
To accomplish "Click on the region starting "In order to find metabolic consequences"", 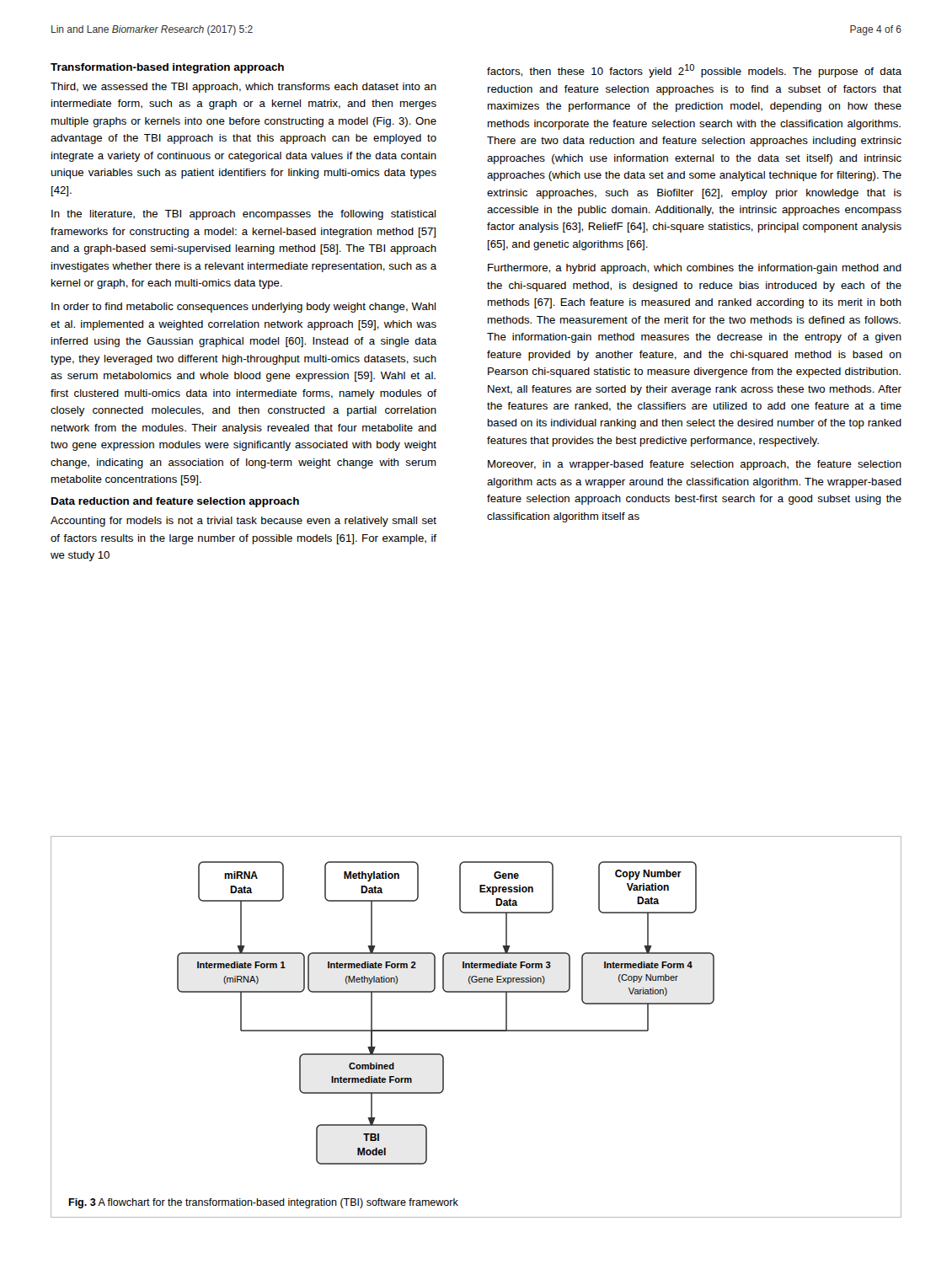I will (243, 393).
